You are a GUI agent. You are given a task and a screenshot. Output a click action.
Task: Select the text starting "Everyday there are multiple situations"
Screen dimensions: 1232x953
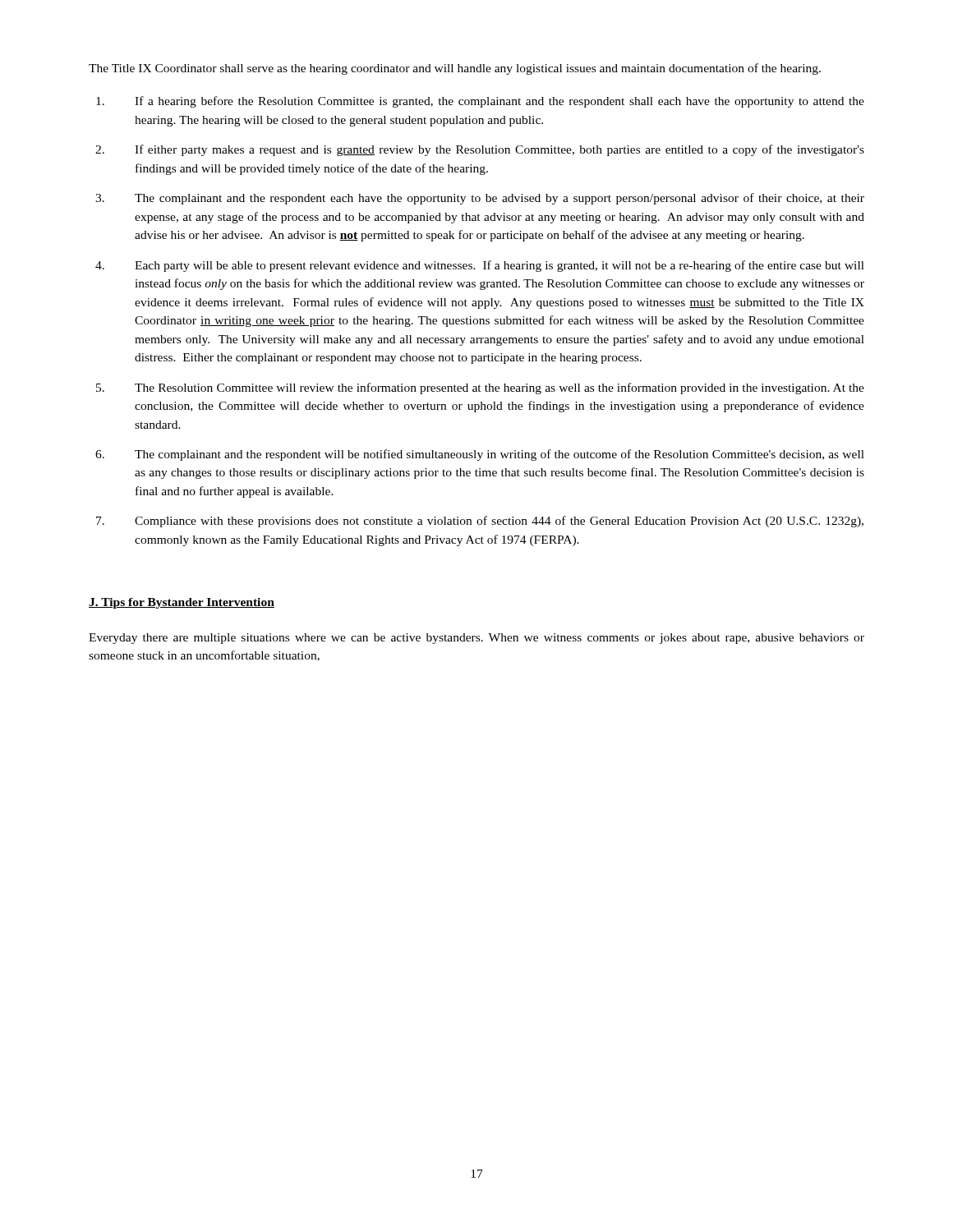coord(476,646)
